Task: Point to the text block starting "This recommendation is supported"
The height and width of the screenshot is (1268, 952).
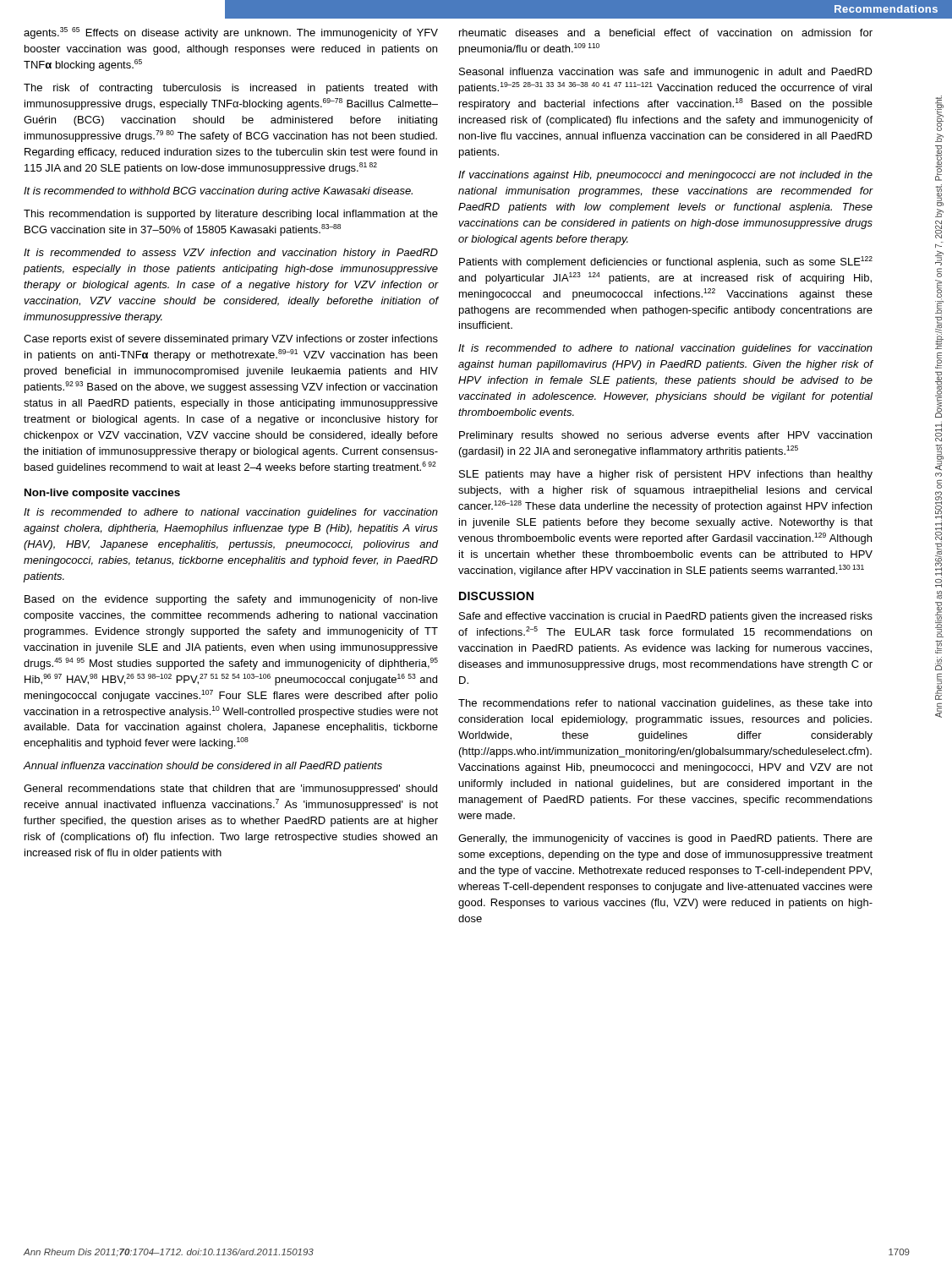Action: 231,222
